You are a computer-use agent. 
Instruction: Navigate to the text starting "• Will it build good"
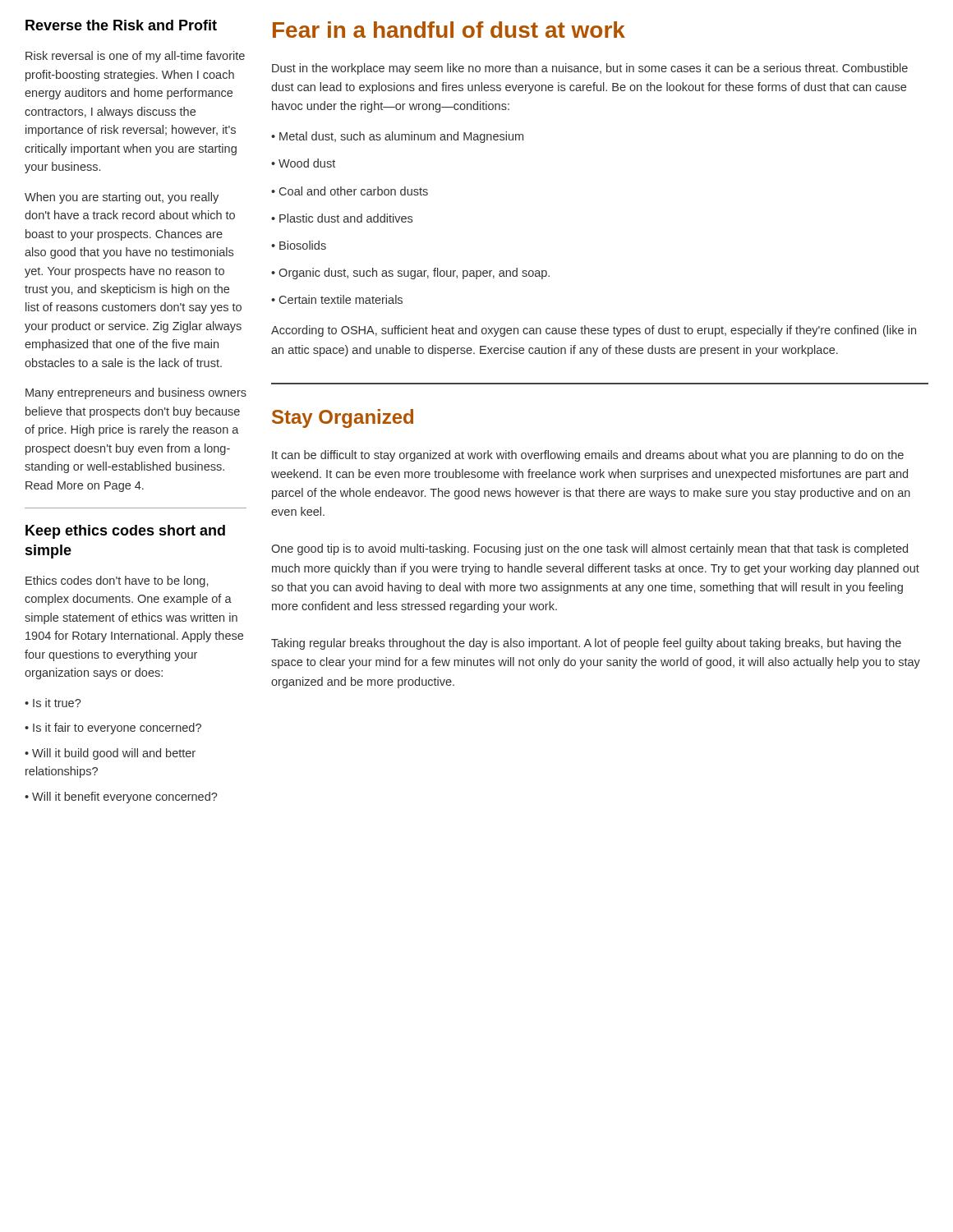click(110, 762)
